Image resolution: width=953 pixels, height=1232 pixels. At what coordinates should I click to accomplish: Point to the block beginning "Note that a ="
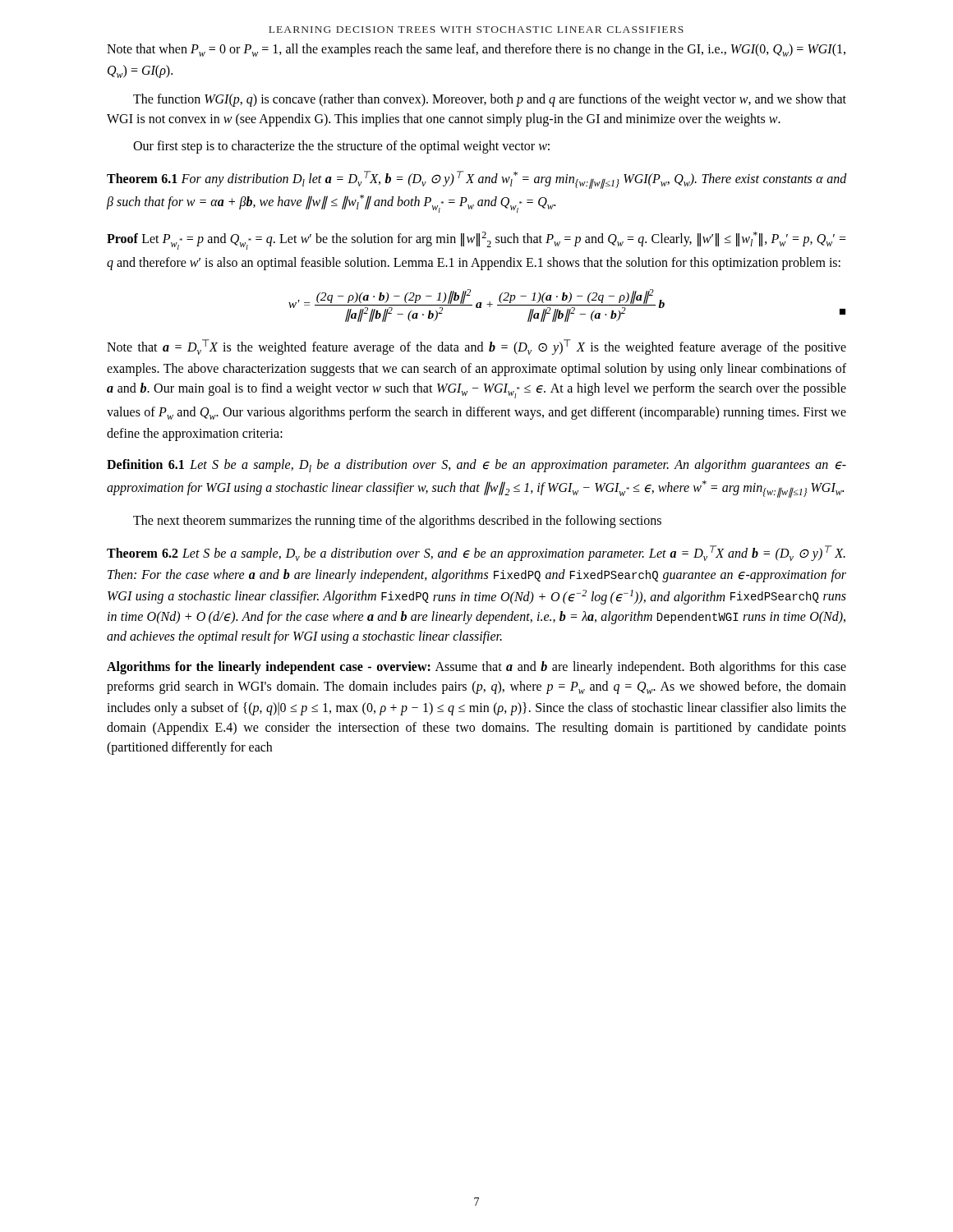(x=476, y=390)
